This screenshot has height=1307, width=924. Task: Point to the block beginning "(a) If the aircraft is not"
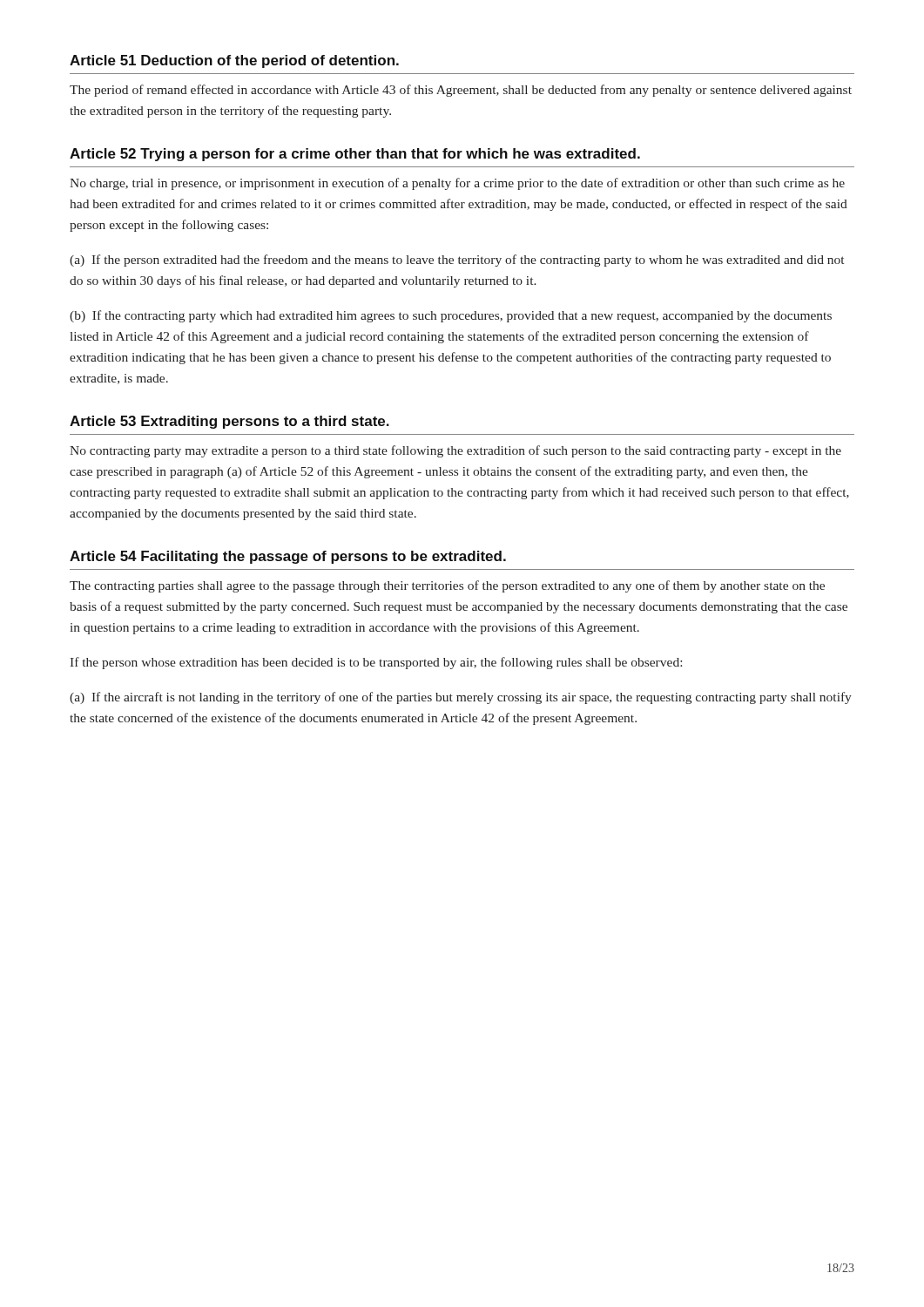point(461,707)
